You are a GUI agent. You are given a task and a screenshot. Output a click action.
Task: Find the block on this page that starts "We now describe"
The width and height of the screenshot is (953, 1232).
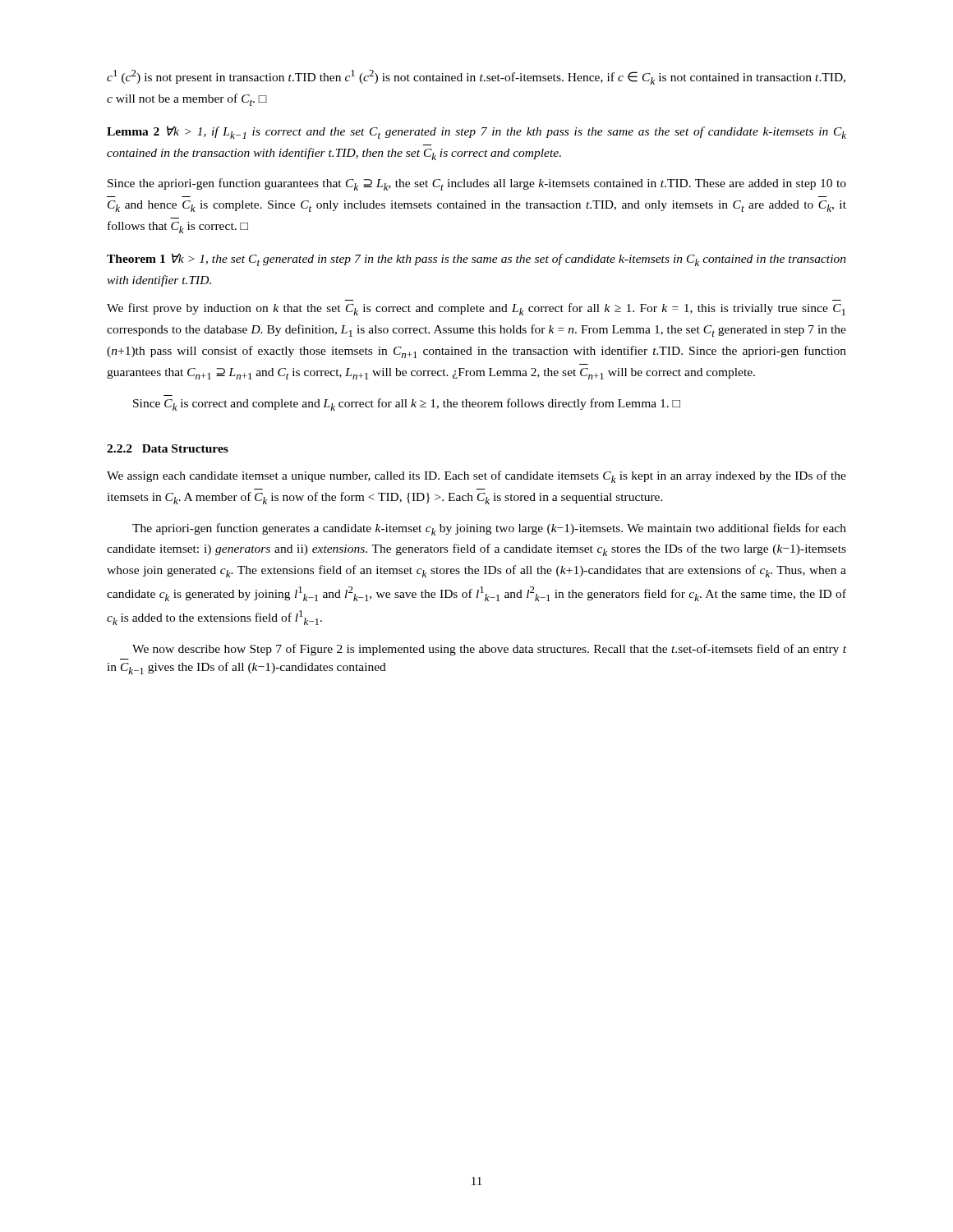476,659
